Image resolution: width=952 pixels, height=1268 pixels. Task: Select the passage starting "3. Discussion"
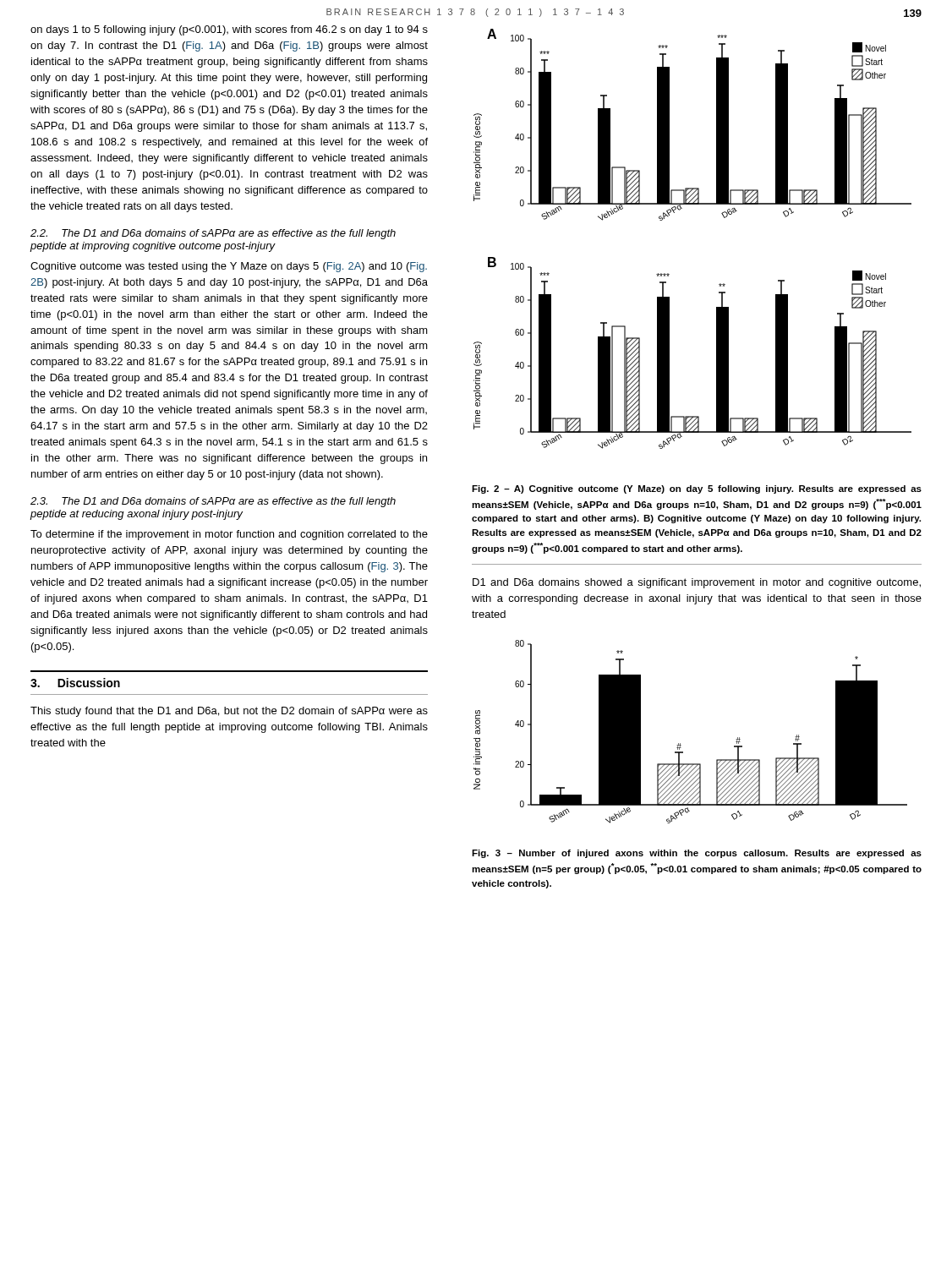(x=75, y=683)
